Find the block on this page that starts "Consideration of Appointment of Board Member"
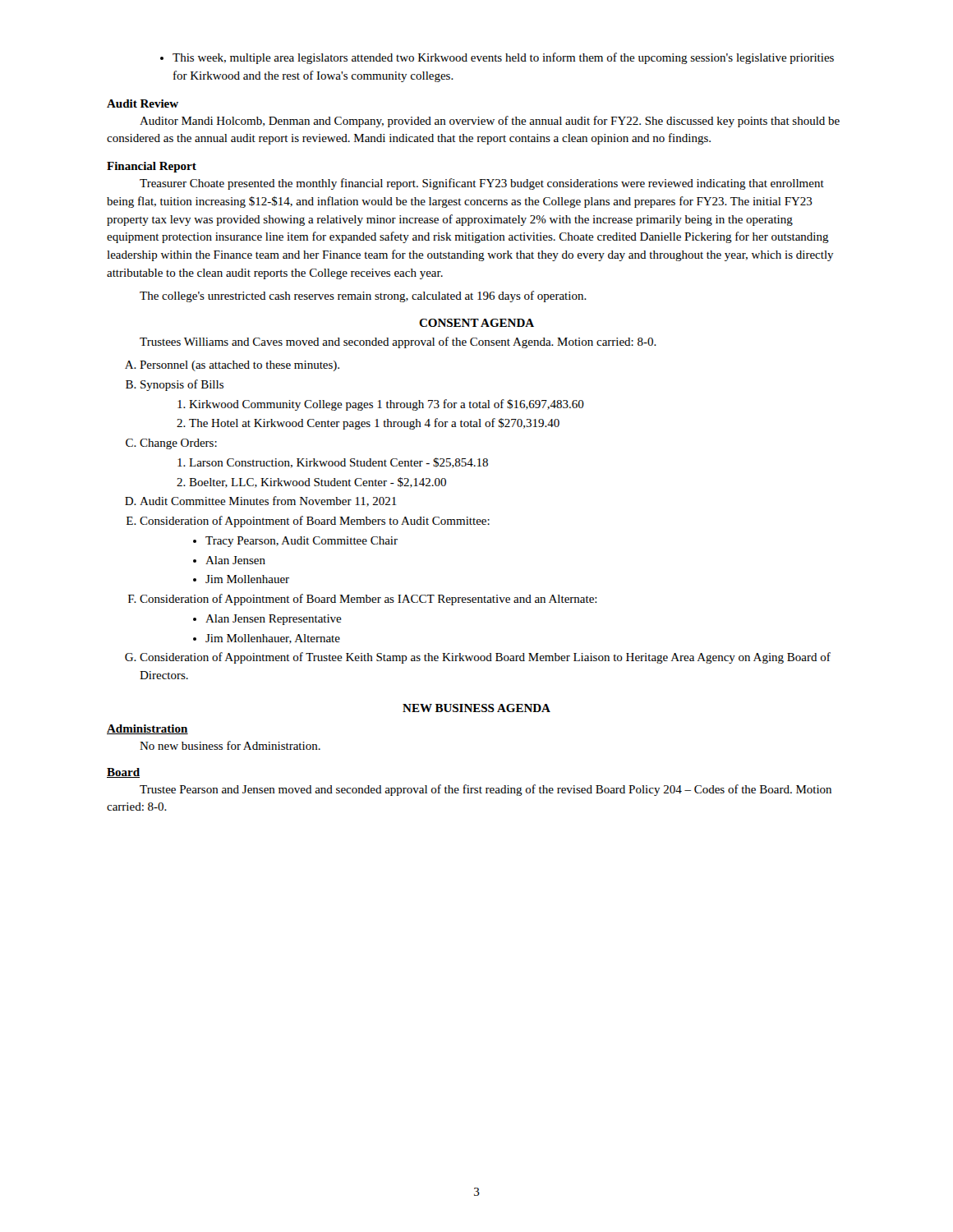953x1232 pixels. (x=368, y=600)
